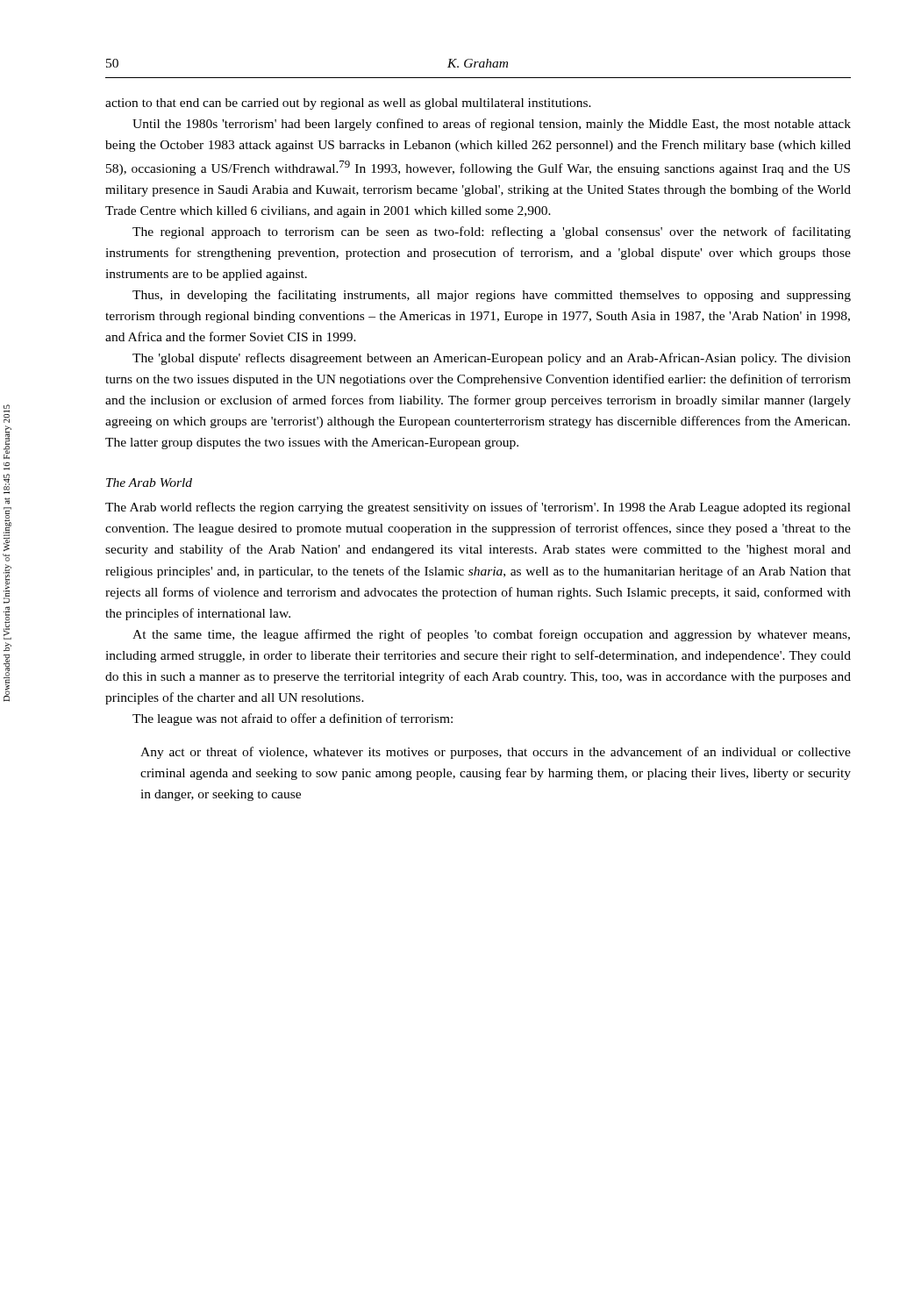Find the text starting "At the same"

point(478,666)
